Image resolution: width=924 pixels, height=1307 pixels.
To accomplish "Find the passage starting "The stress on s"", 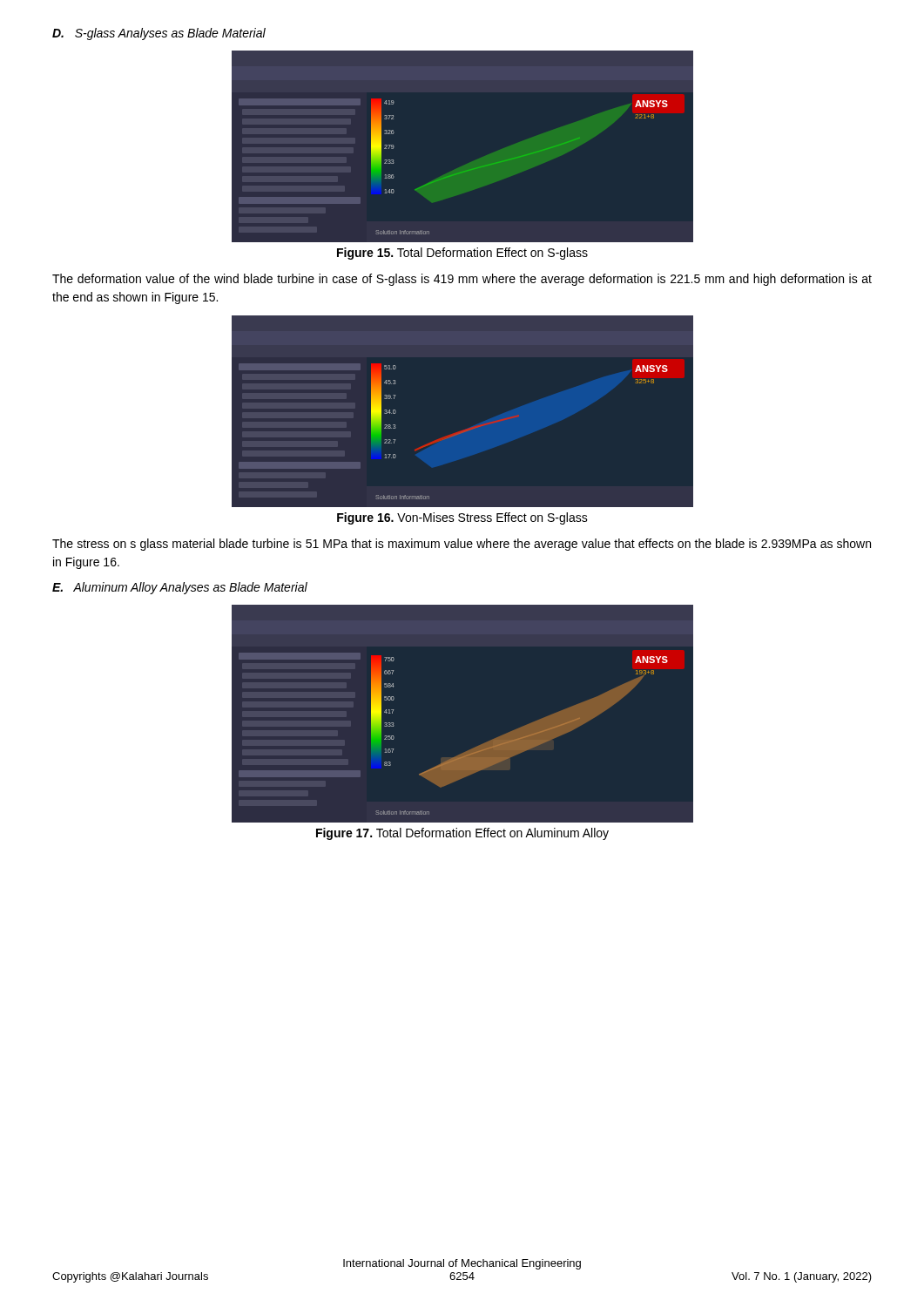I will point(462,553).
